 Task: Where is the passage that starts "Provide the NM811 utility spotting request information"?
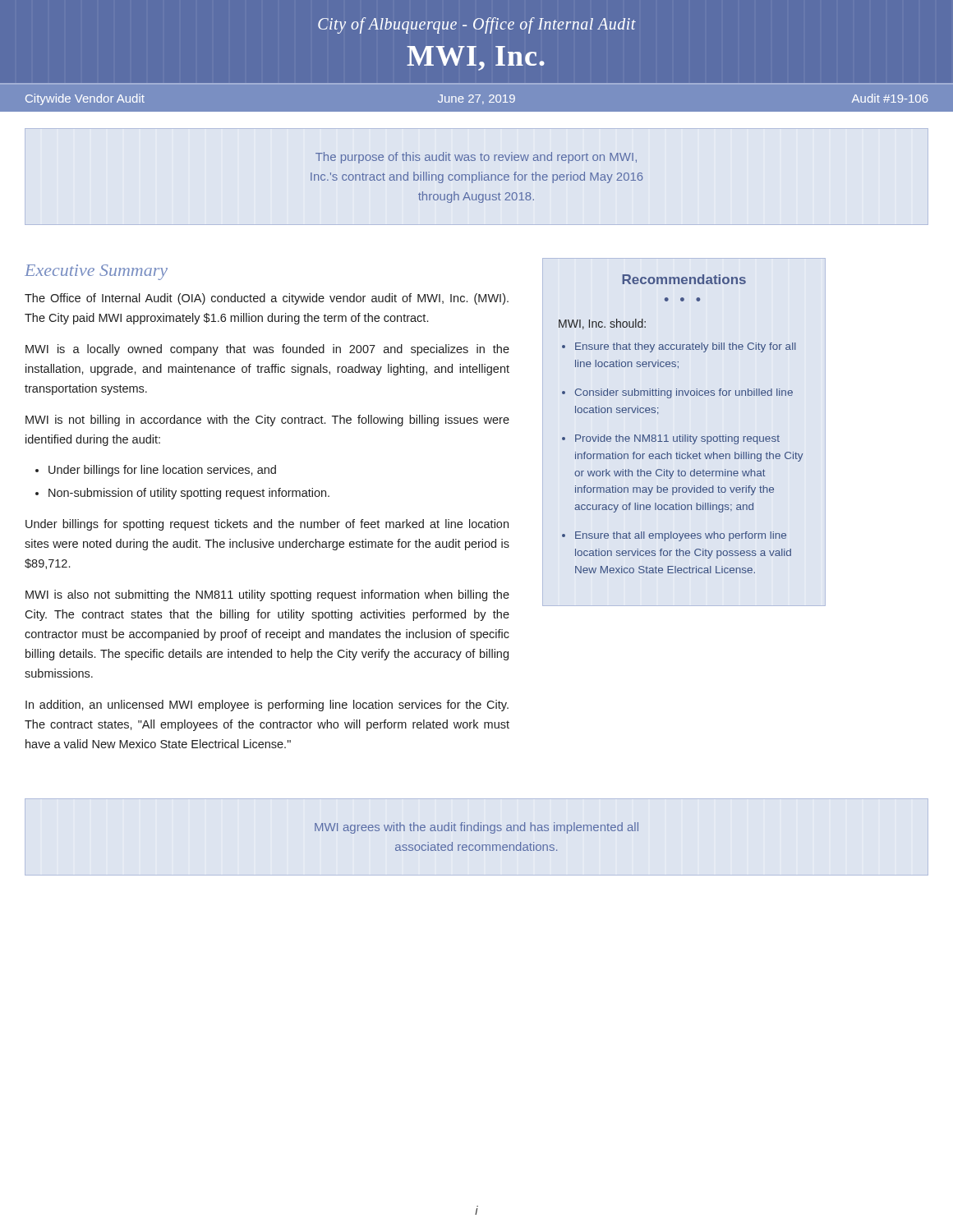pyautogui.click(x=689, y=472)
